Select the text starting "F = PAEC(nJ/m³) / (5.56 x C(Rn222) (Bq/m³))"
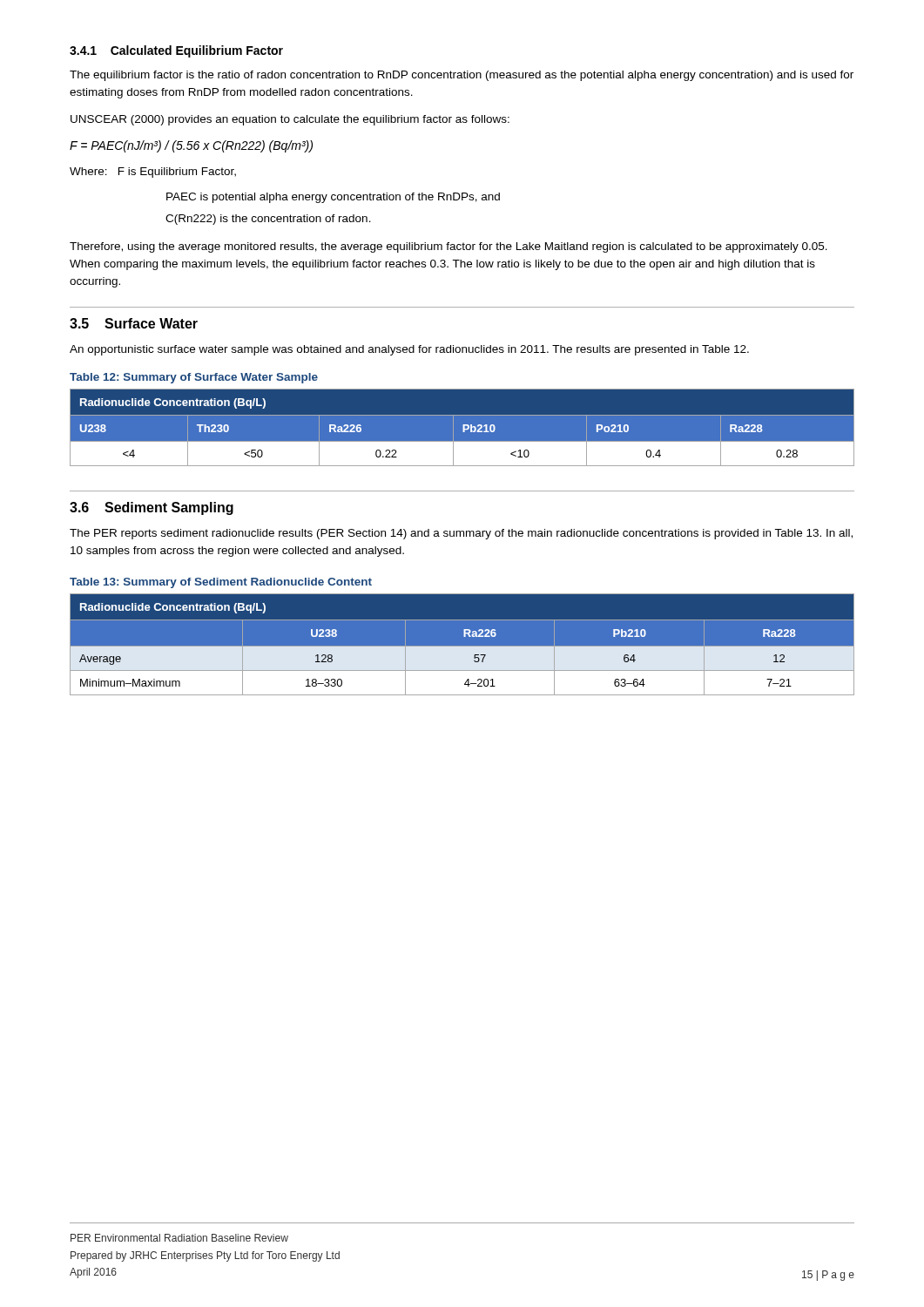 click(192, 145)
